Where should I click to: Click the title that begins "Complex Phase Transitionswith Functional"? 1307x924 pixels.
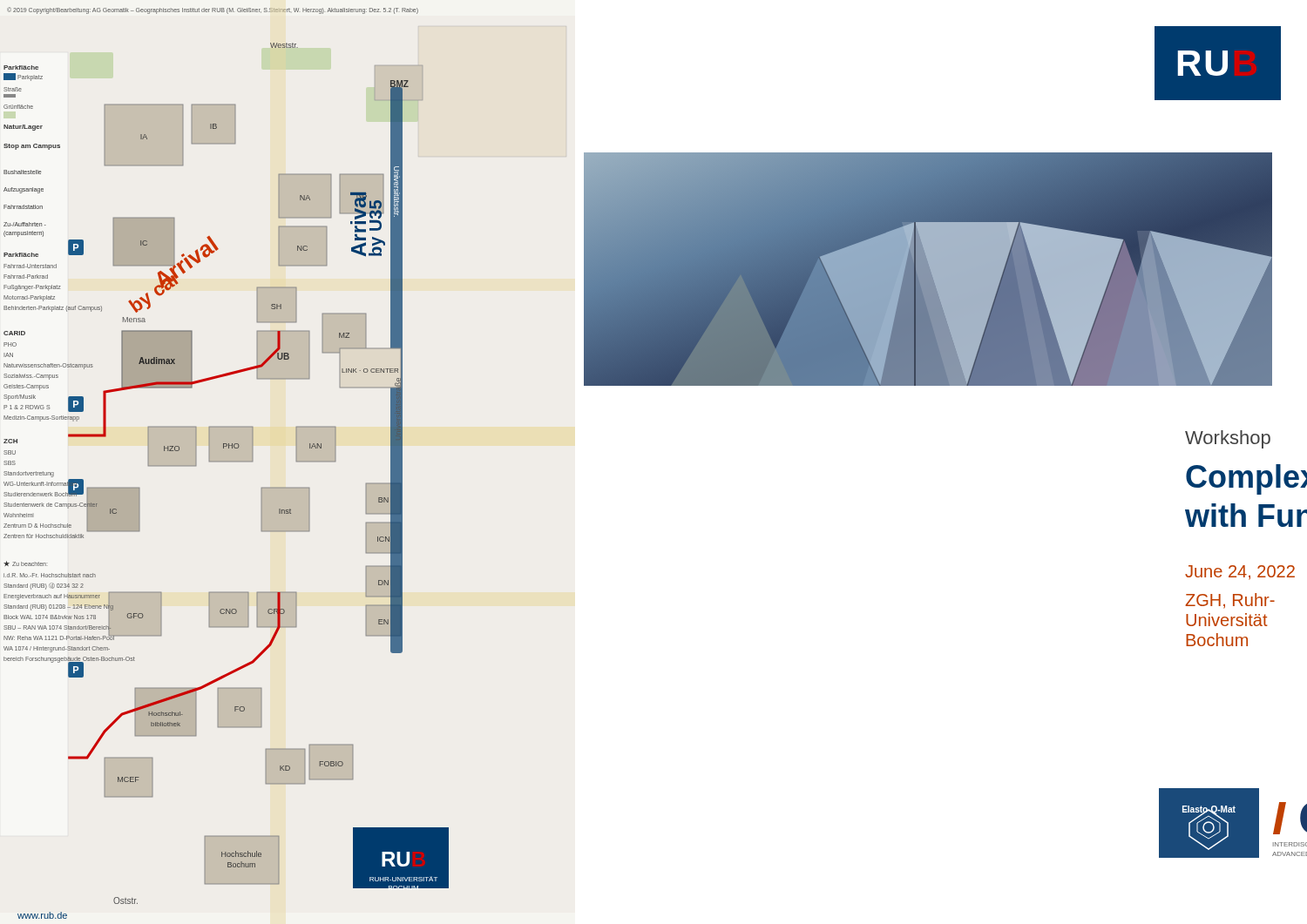(1246, 496)
